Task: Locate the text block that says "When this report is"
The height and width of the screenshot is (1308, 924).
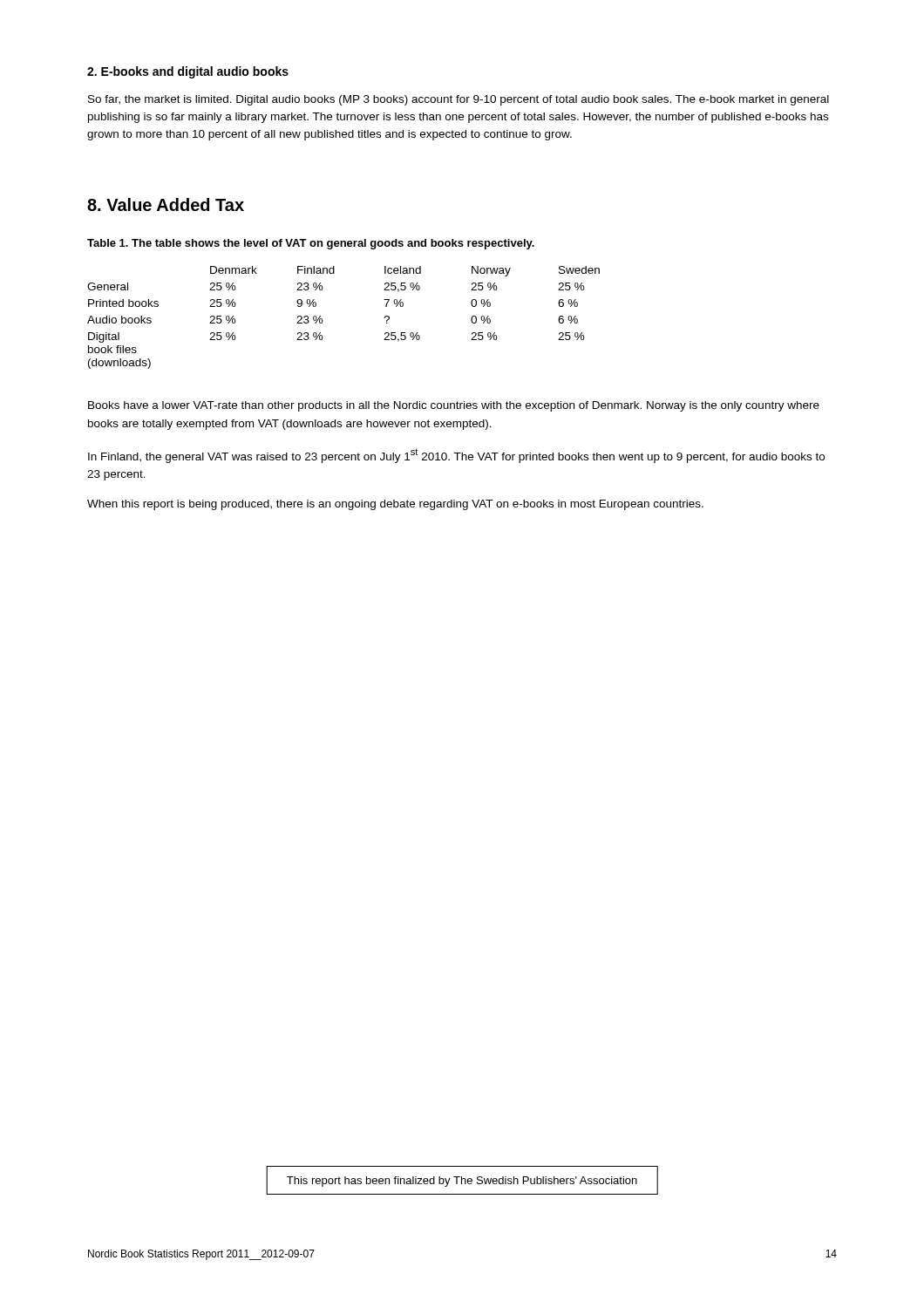Action: point(462,504)
